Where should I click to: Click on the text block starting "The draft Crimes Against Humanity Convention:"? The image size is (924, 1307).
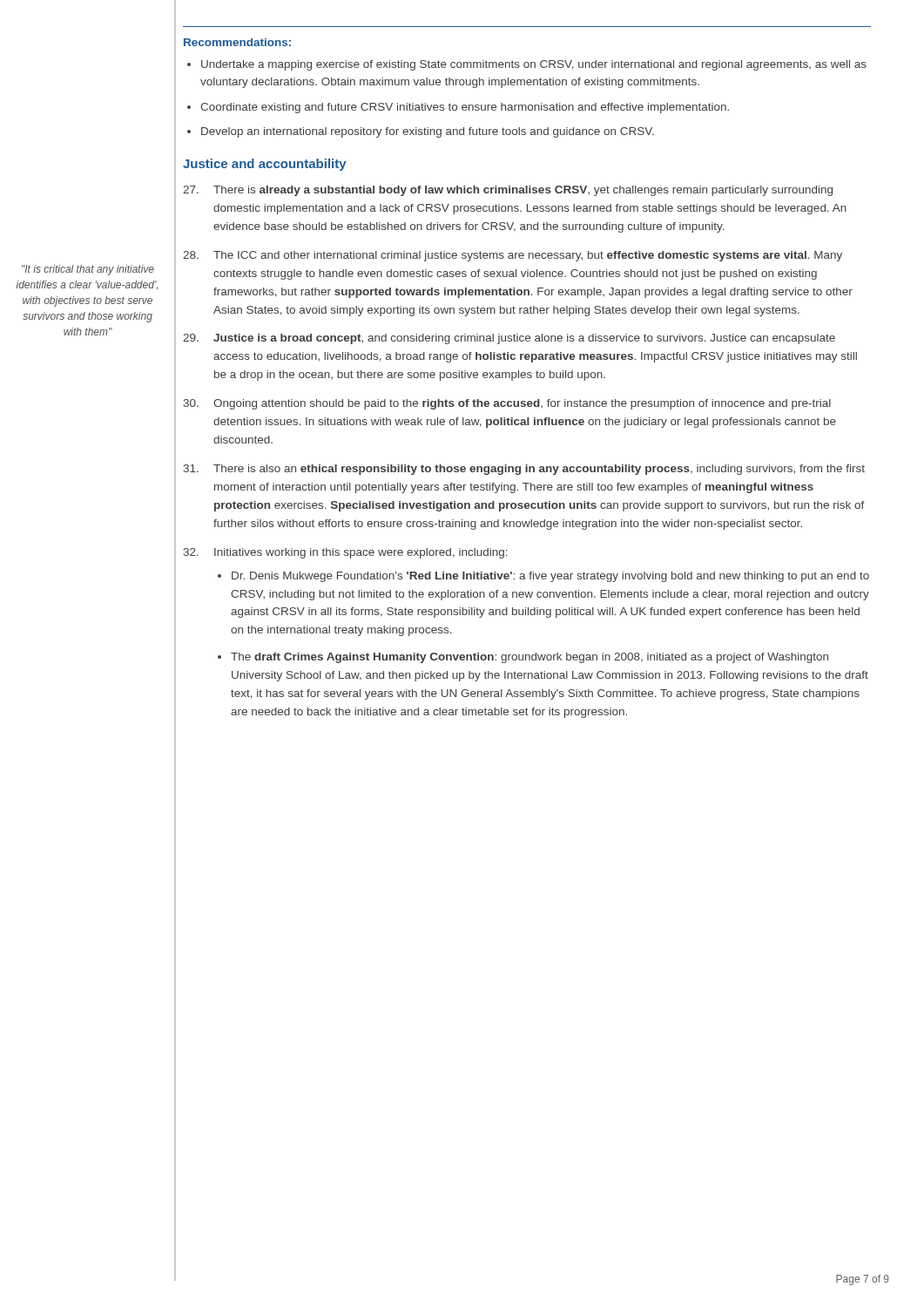click(x=549, y=684)
